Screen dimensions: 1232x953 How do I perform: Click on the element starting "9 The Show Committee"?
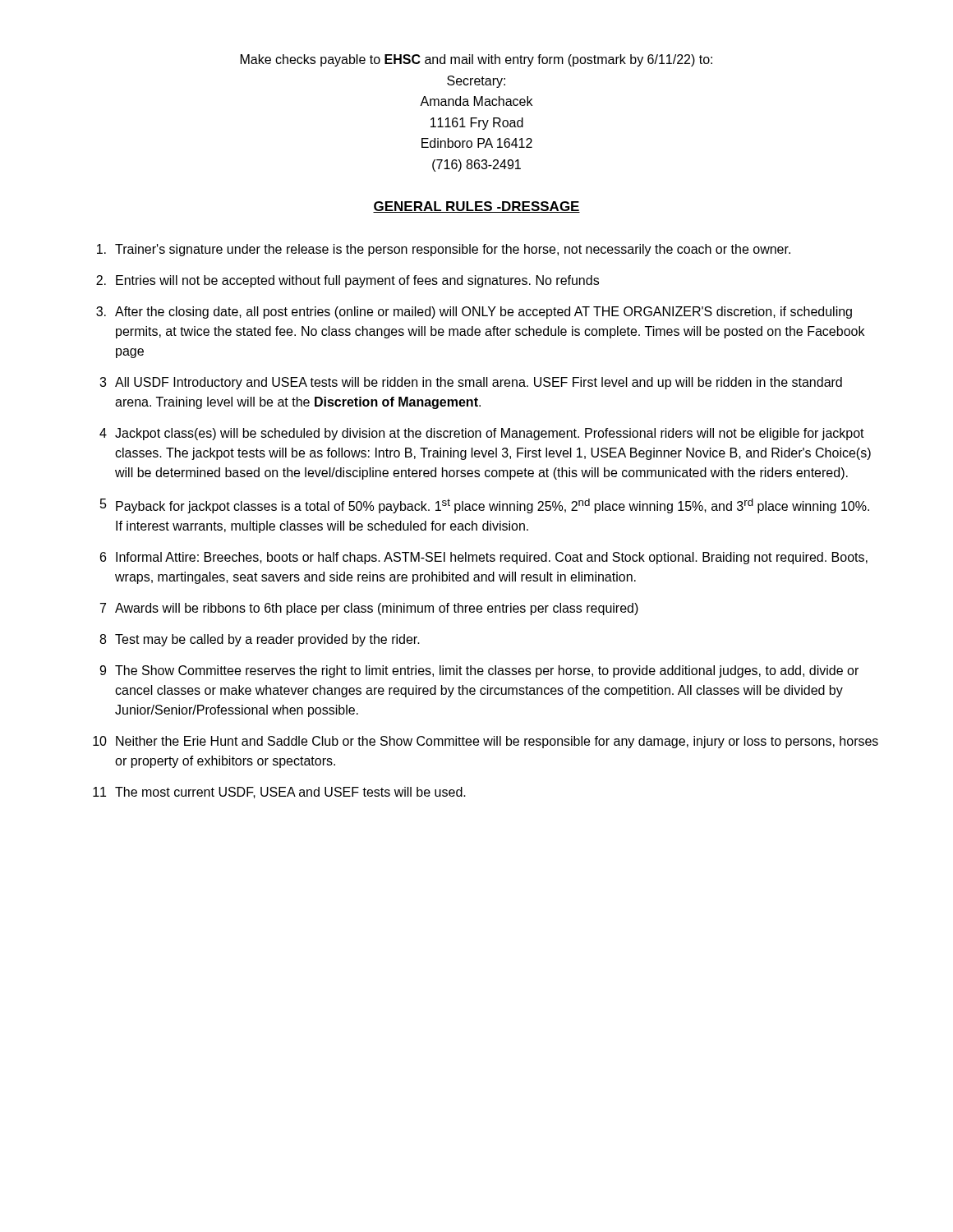tap(476, 691)
